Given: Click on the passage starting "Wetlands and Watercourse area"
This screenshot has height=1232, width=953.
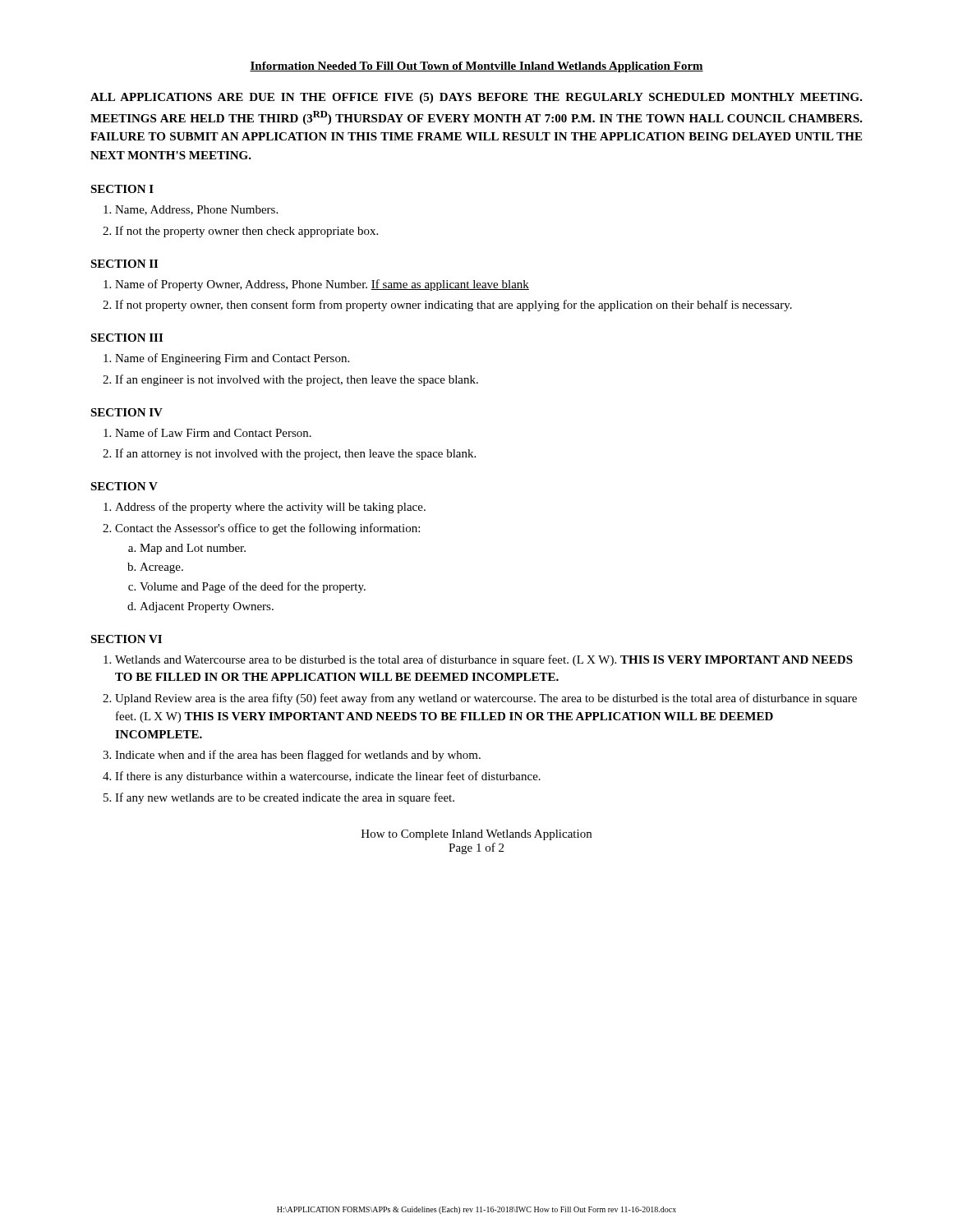Looking at the screenshot, I should [484, 668].
